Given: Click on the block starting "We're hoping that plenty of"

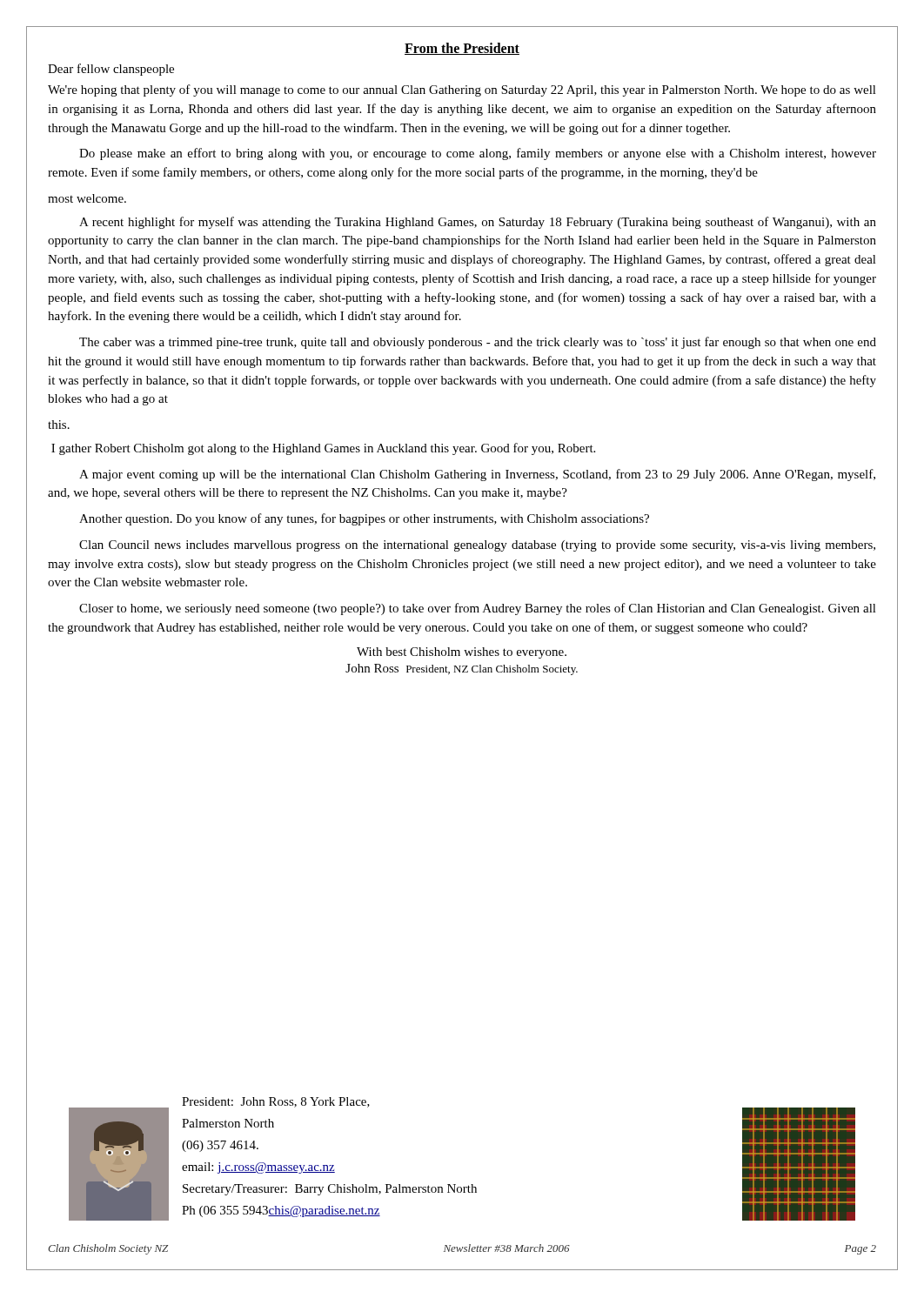Looking at the screenshot, I should 462,109.
